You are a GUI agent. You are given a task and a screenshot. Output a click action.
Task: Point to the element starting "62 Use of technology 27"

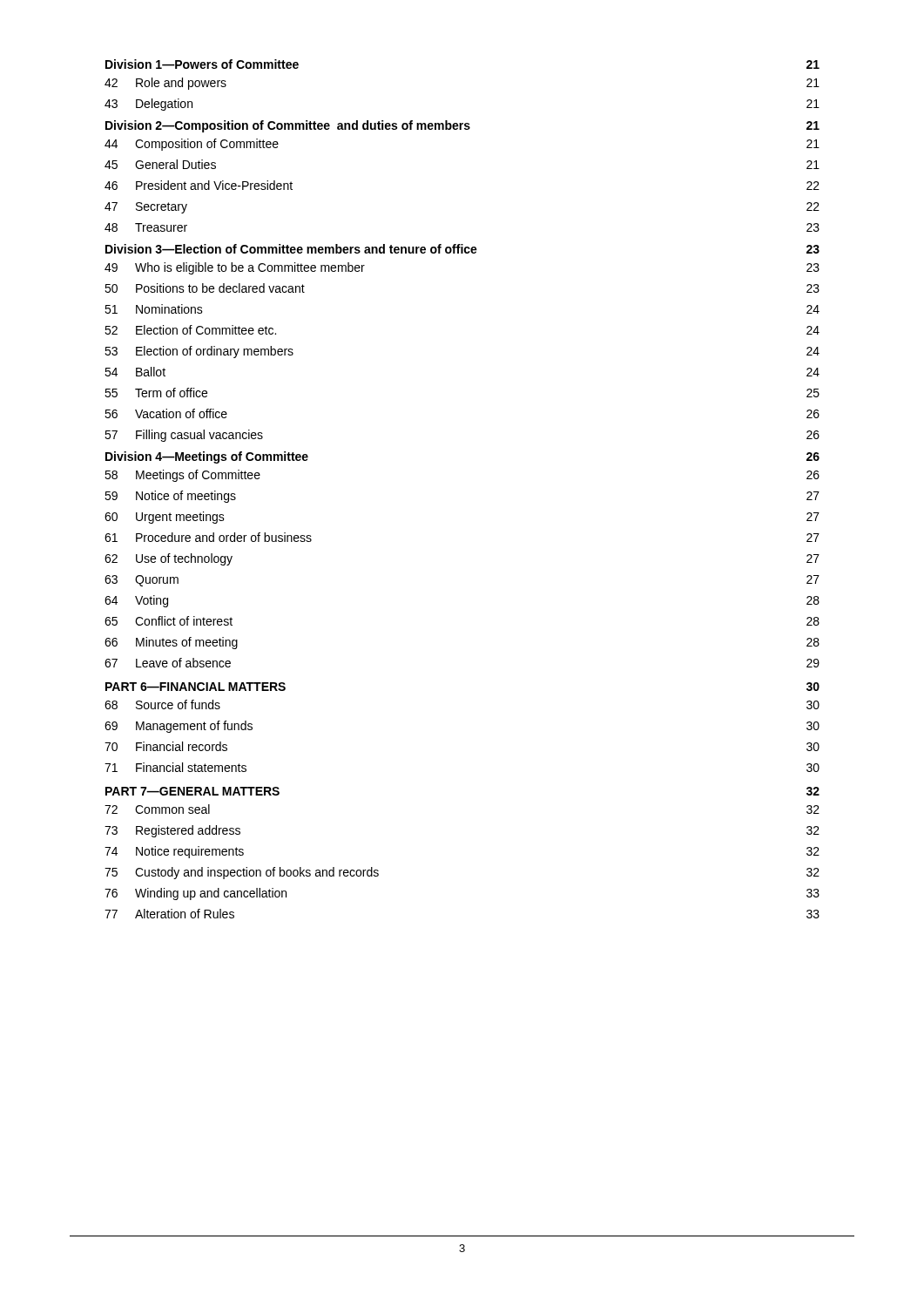point(183,559)
